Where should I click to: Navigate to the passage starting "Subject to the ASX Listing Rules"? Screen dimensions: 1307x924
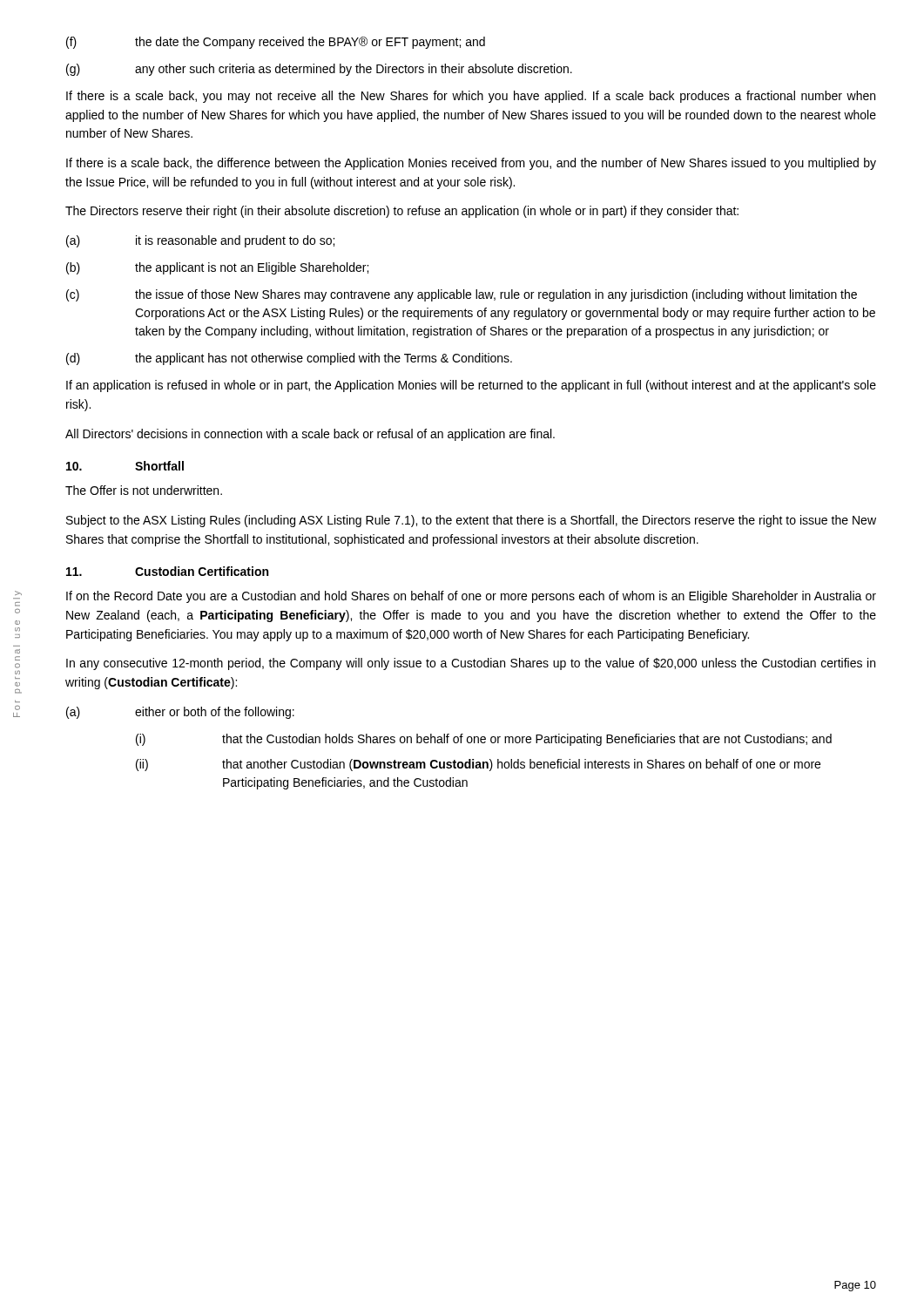[471, 530]
